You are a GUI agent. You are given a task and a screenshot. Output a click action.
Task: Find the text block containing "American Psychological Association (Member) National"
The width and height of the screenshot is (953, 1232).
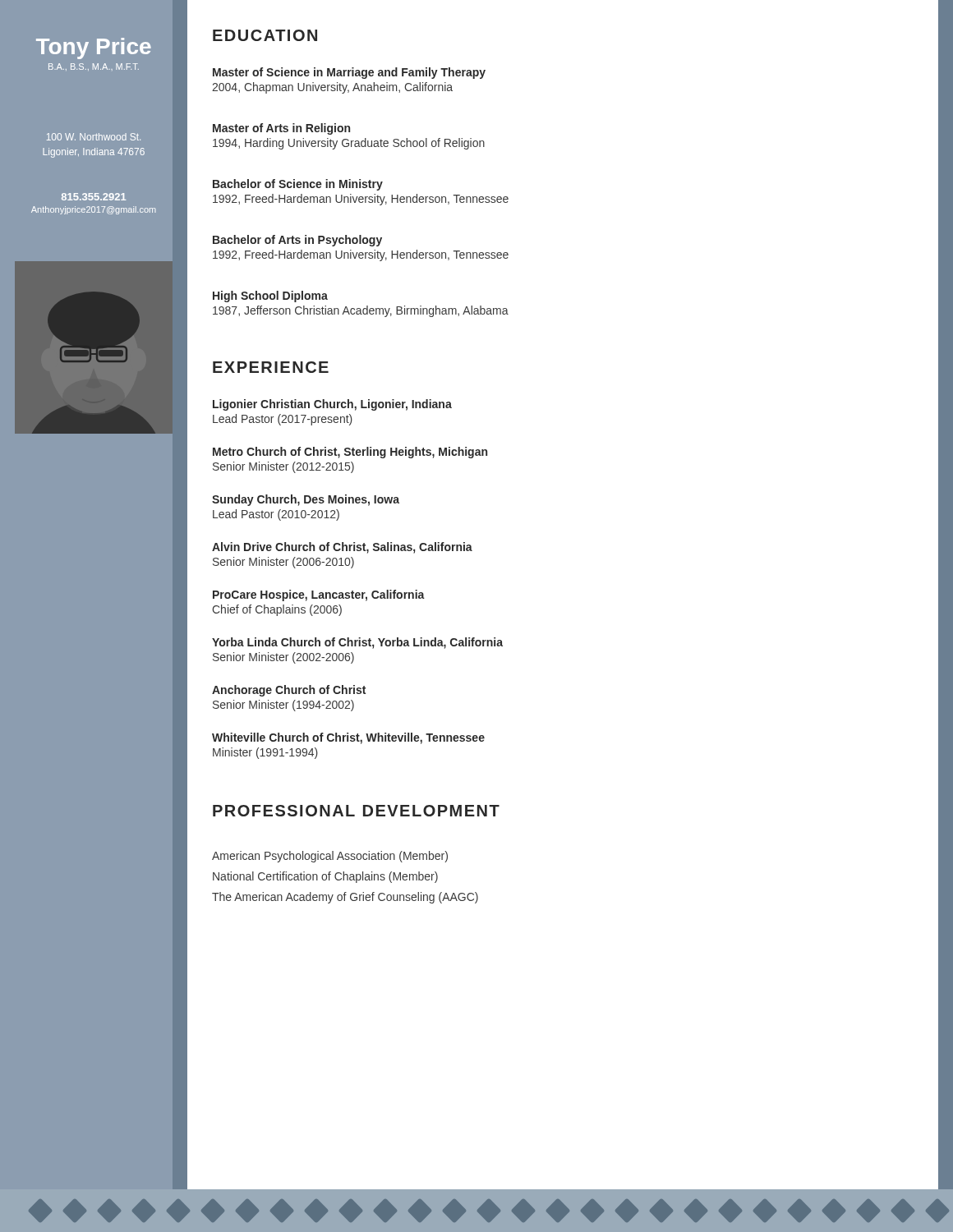330,857
